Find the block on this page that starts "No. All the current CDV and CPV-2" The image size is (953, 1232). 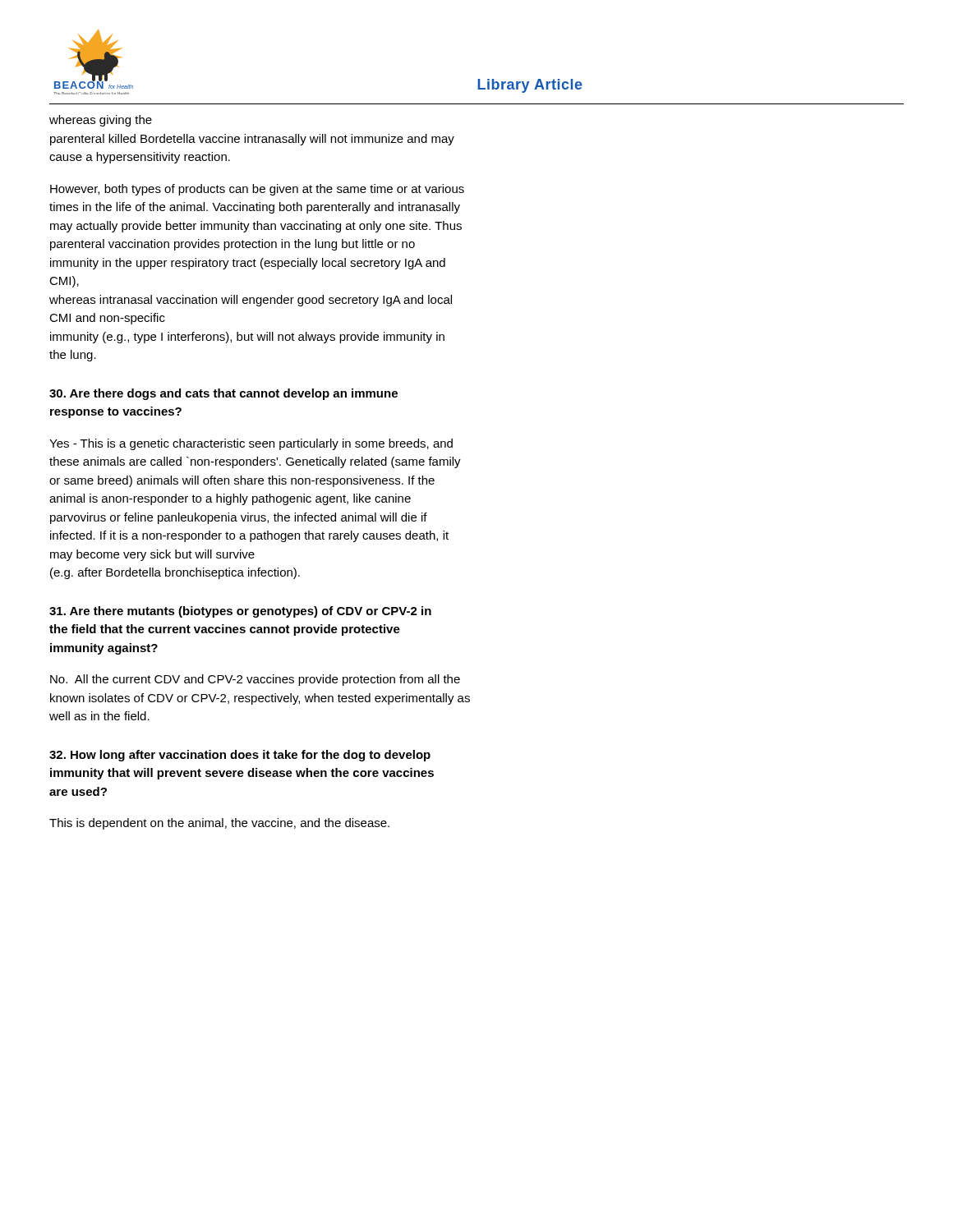pos(260,697)
